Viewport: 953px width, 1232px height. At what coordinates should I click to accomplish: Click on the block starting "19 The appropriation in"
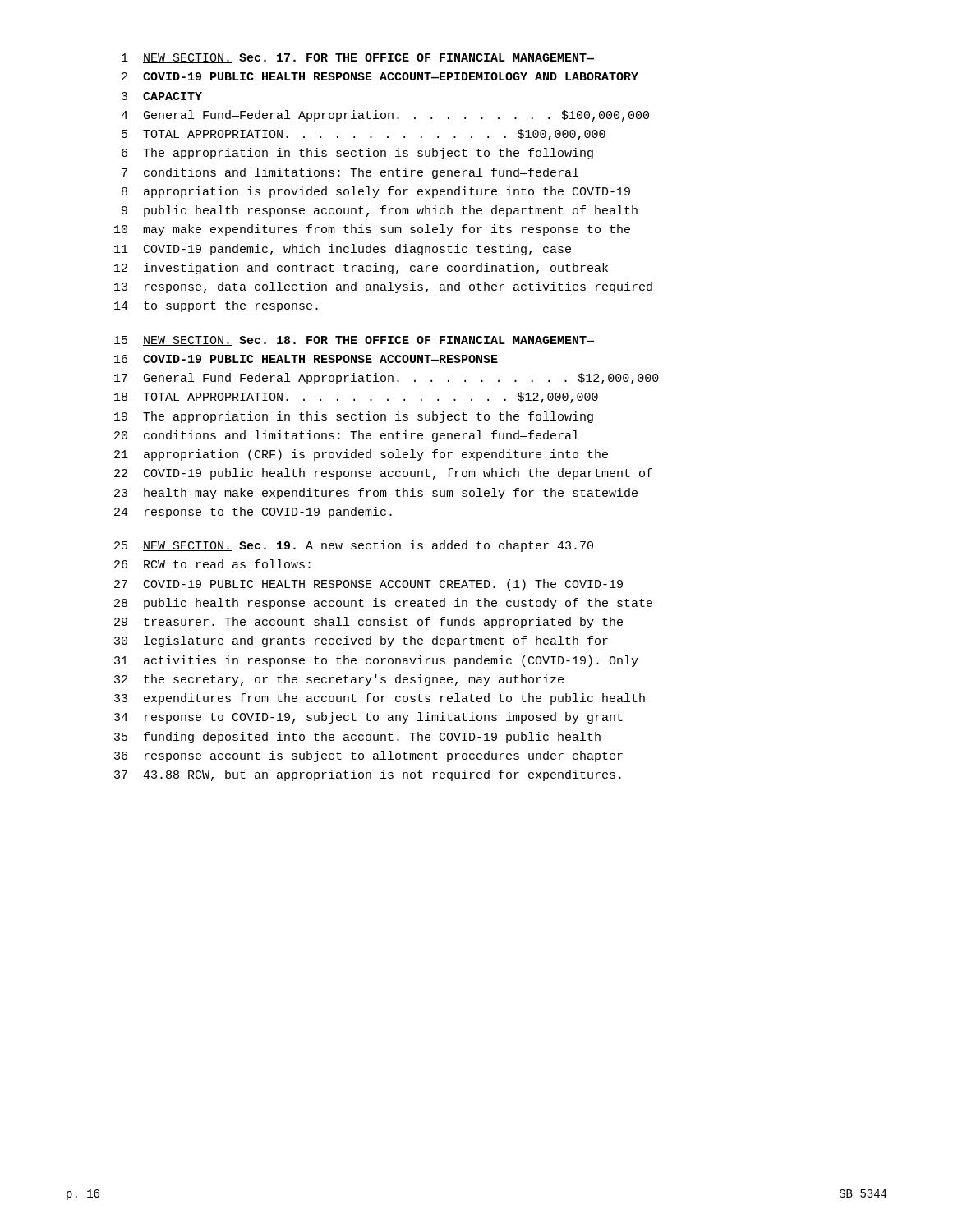point(476,465)
